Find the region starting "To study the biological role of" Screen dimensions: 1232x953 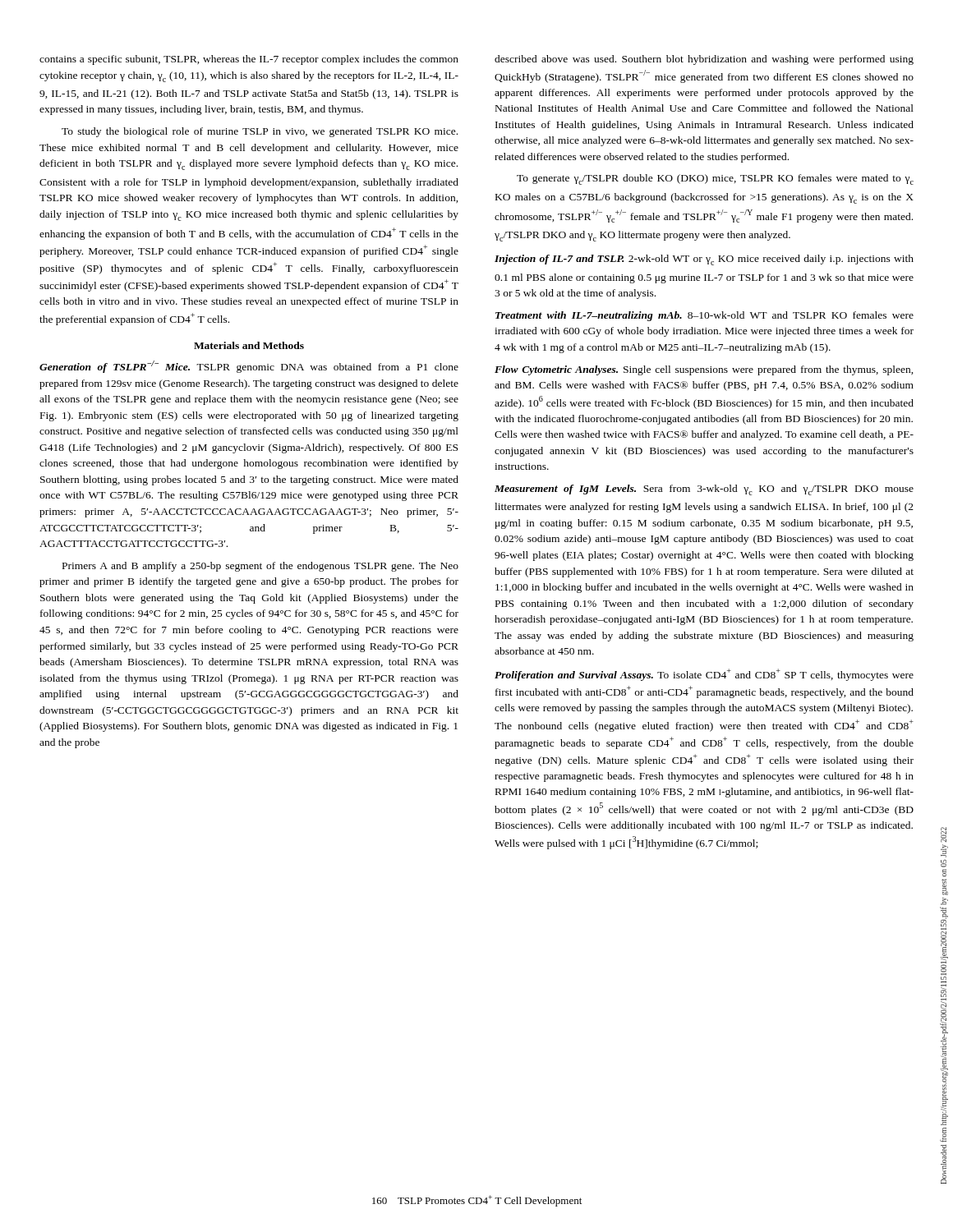[249, 225]
